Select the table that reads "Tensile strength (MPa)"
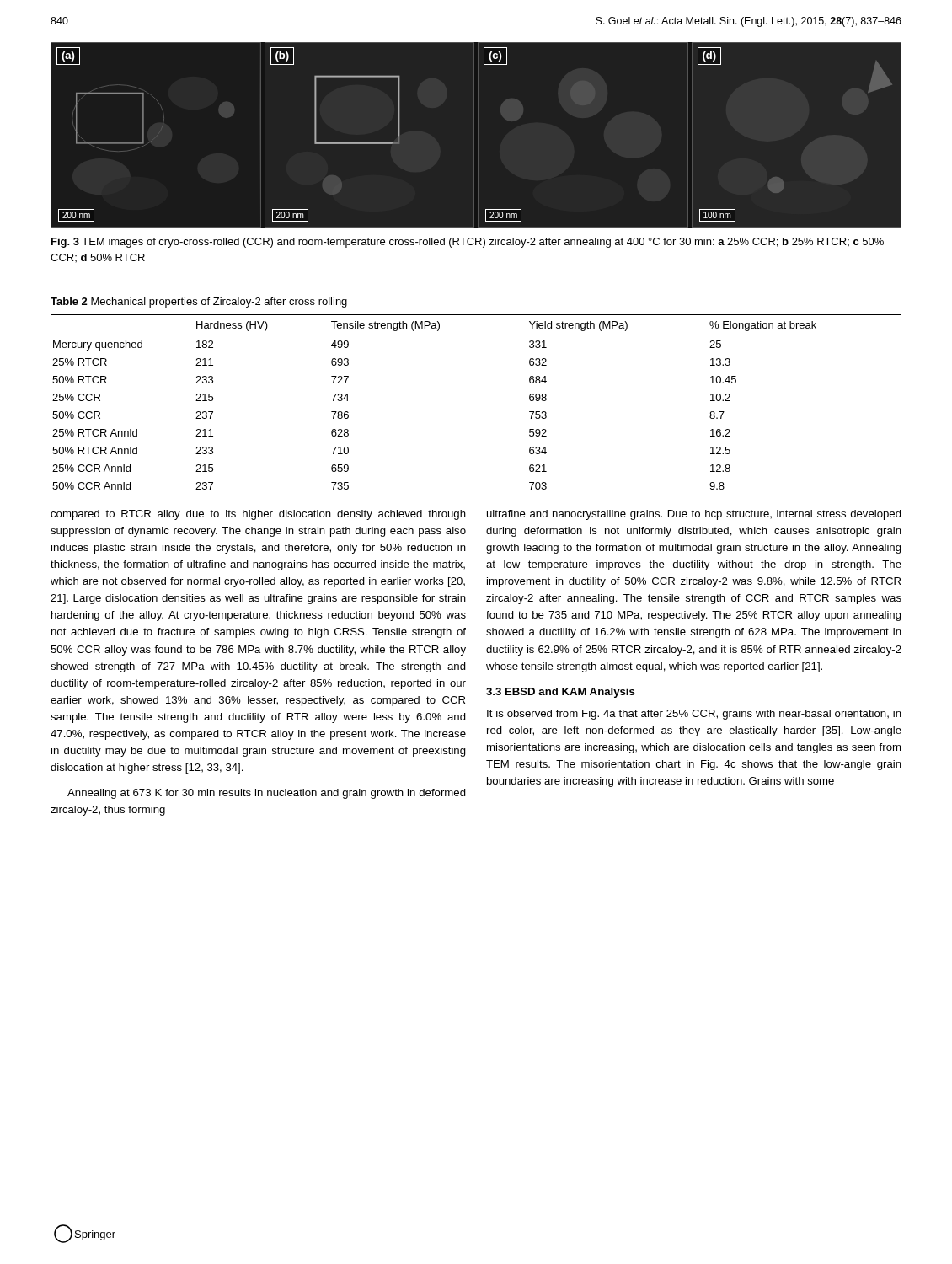Viewport: 952px width, 1264px height. (x=476, y=405)
